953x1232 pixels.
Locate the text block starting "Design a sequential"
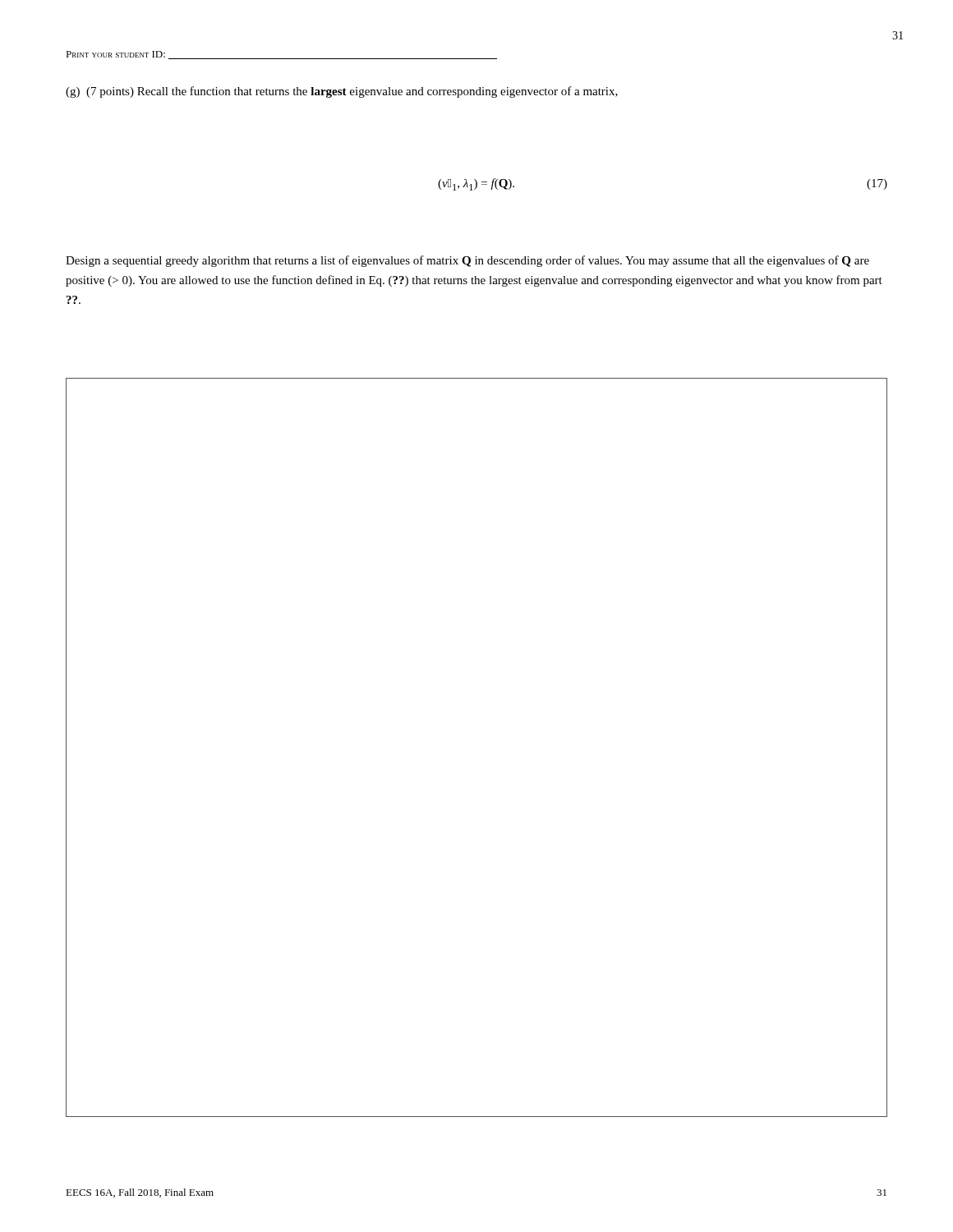coord(474,280)
